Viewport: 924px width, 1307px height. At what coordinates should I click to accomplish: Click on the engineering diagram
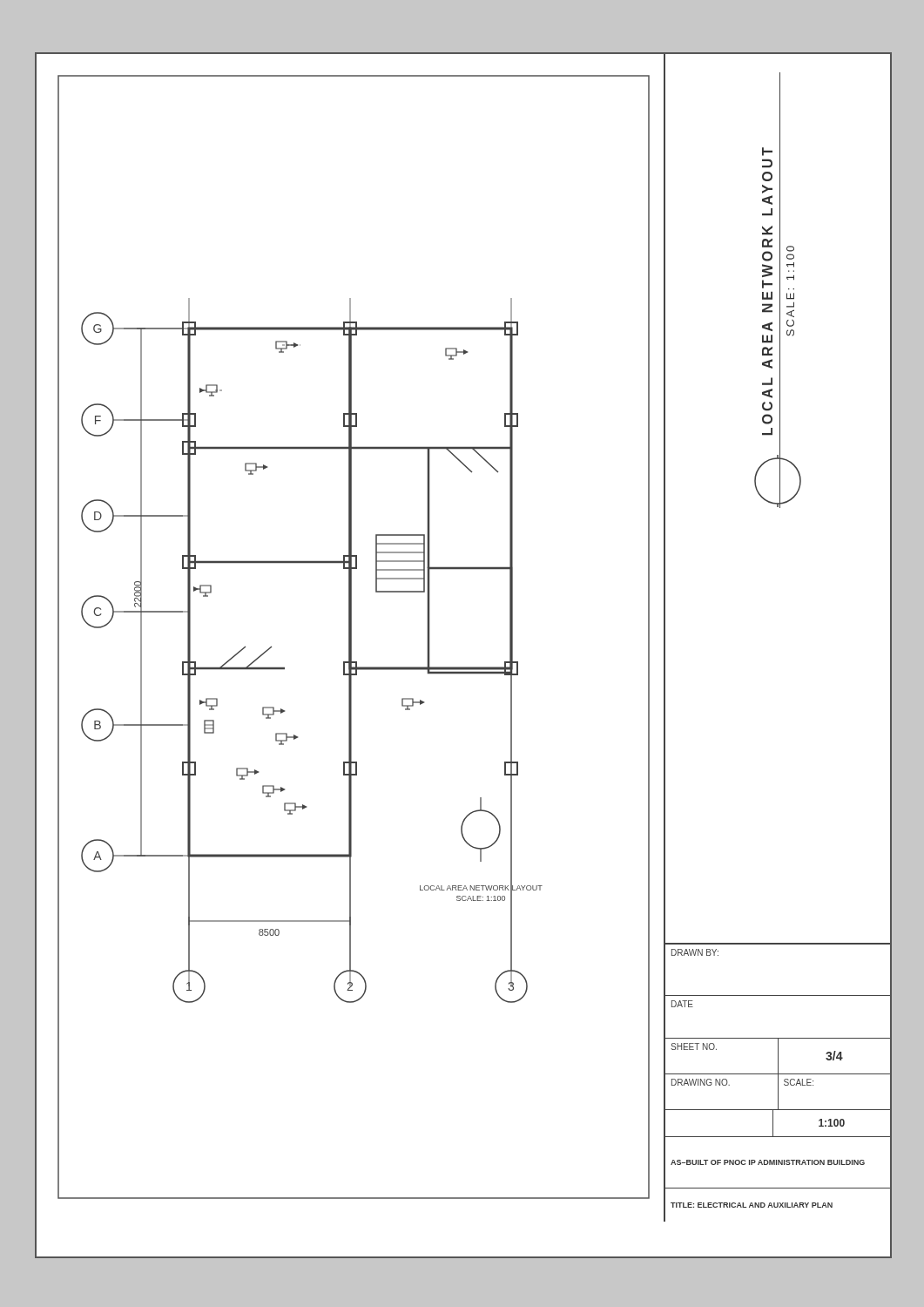pos(354,638)
